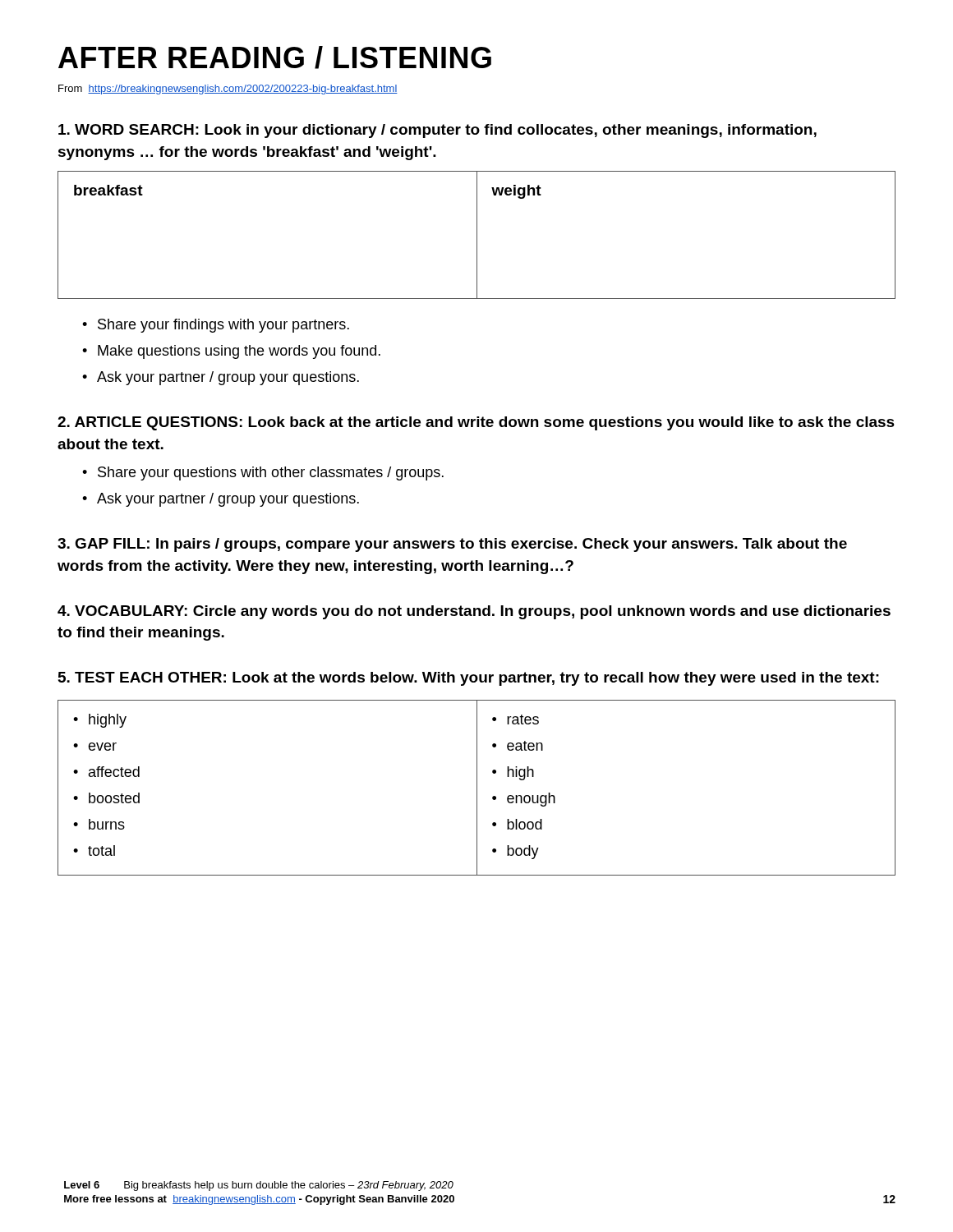
Task: Select the table that reads "breakfast"
Action: (x=476, y=235)
